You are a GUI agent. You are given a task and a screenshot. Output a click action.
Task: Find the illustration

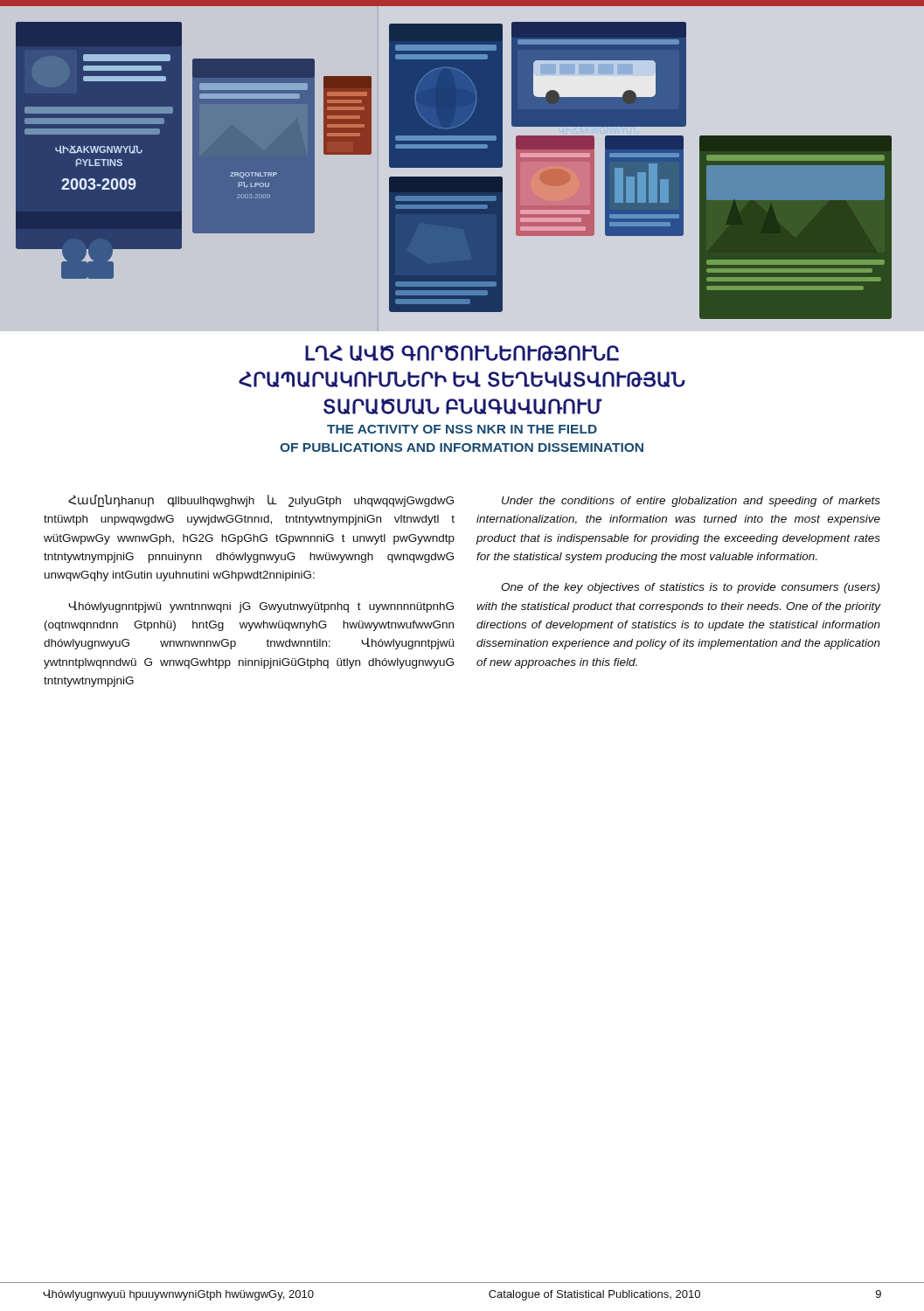pyautogui.click(x=462, y=169)
